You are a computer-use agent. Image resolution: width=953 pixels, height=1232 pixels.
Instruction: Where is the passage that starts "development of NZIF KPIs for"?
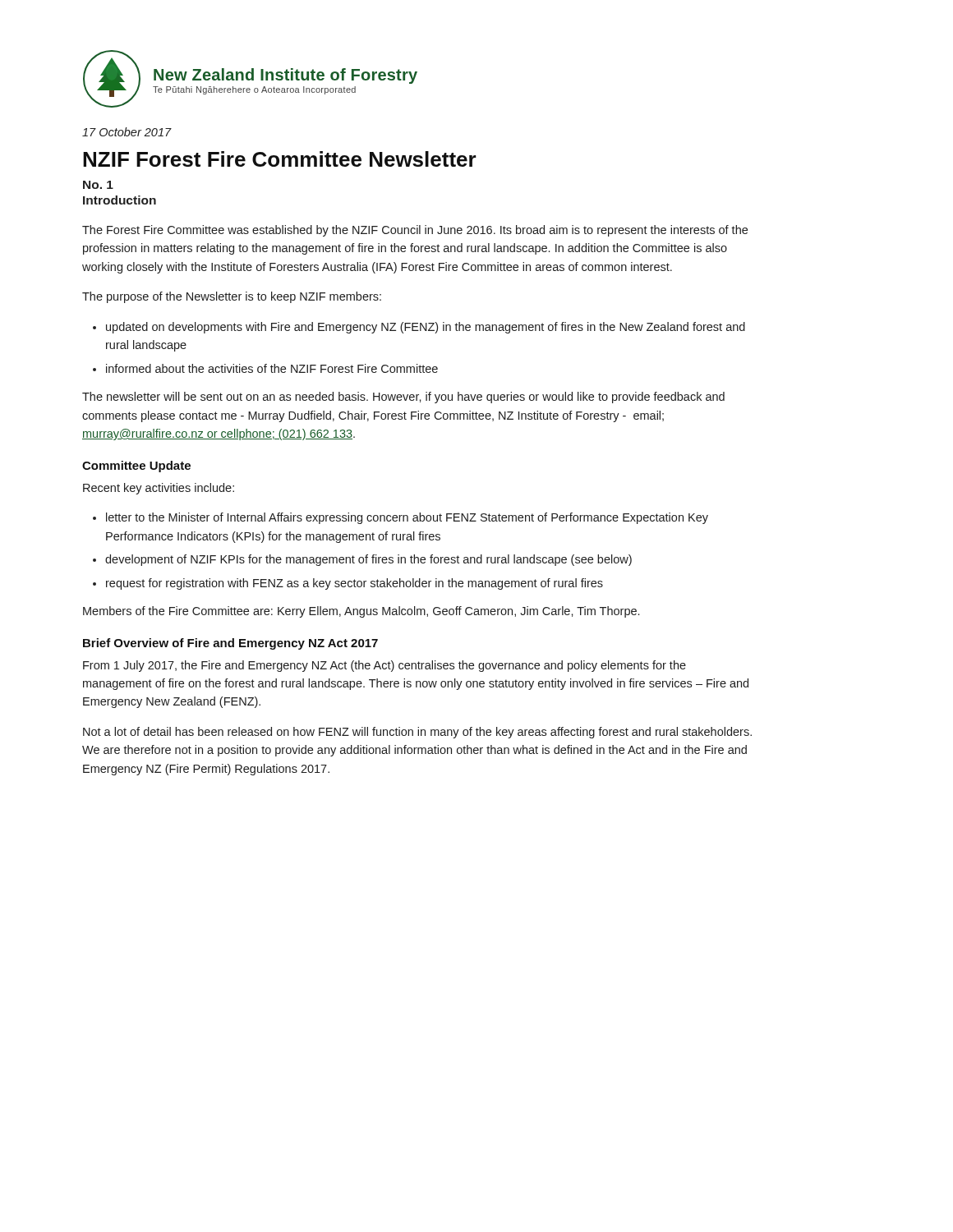click(369, 559)
